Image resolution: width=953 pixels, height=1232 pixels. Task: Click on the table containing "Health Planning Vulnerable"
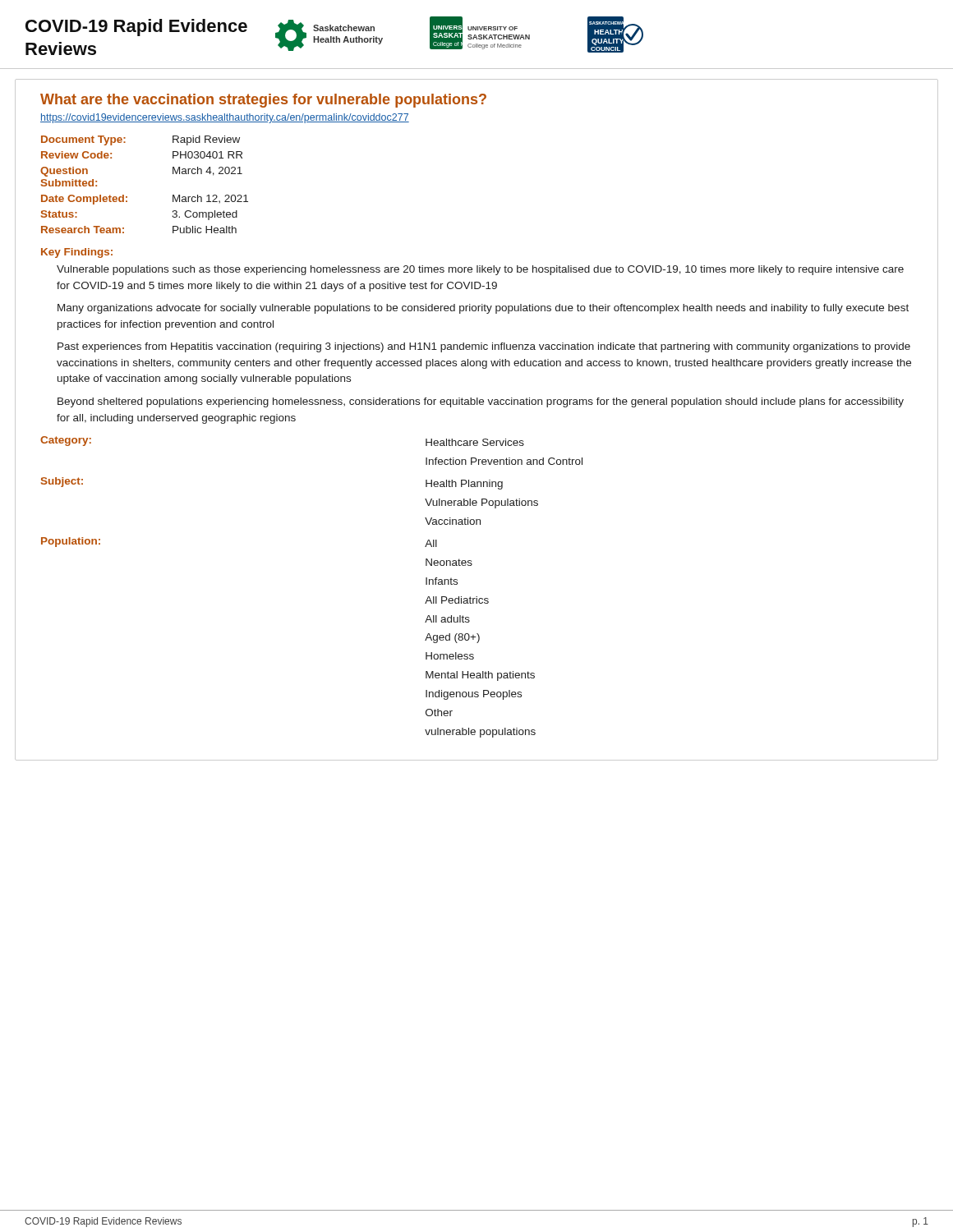pos(476,588)
